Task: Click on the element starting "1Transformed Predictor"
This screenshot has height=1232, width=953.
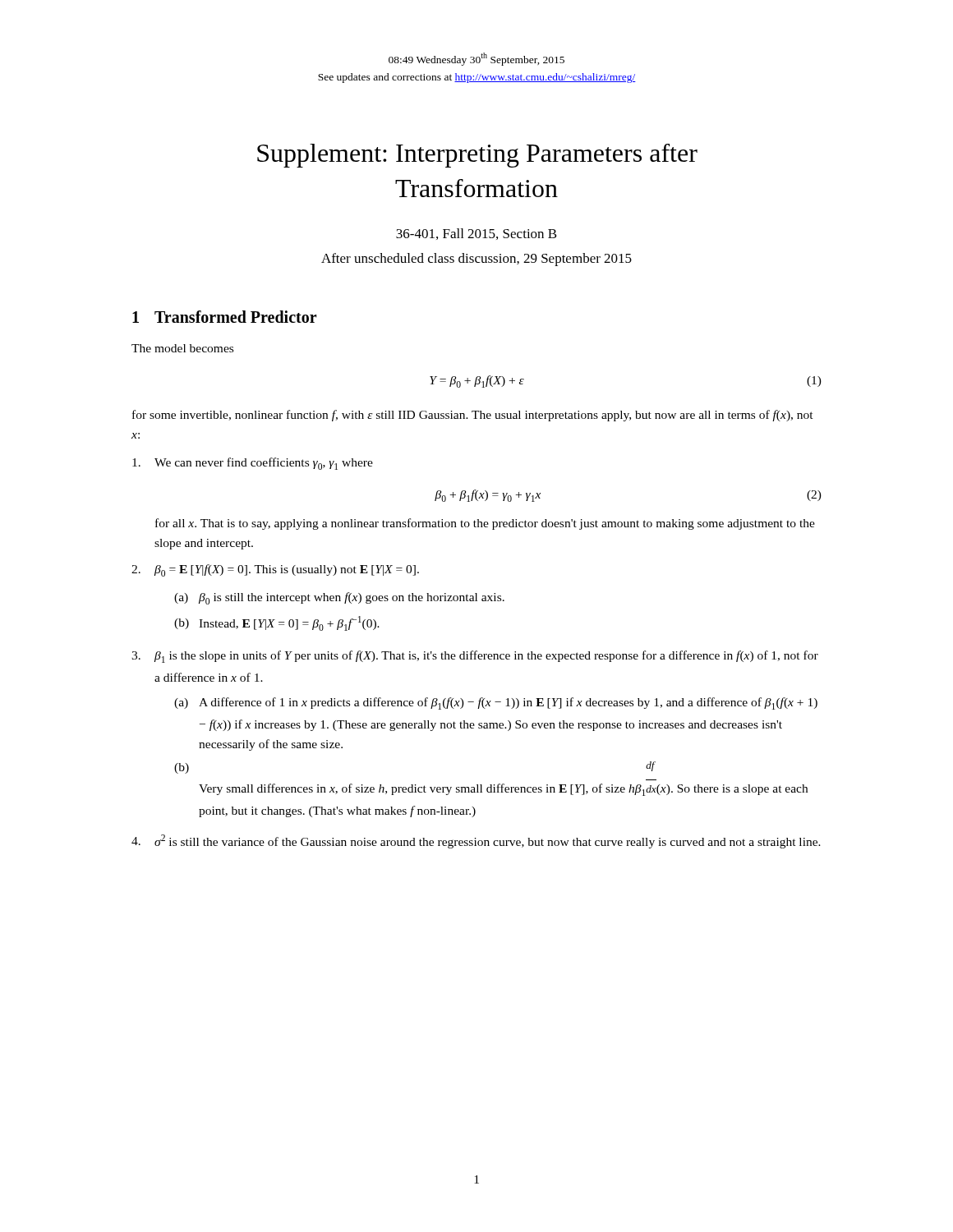Action: (x=224, y=317)
